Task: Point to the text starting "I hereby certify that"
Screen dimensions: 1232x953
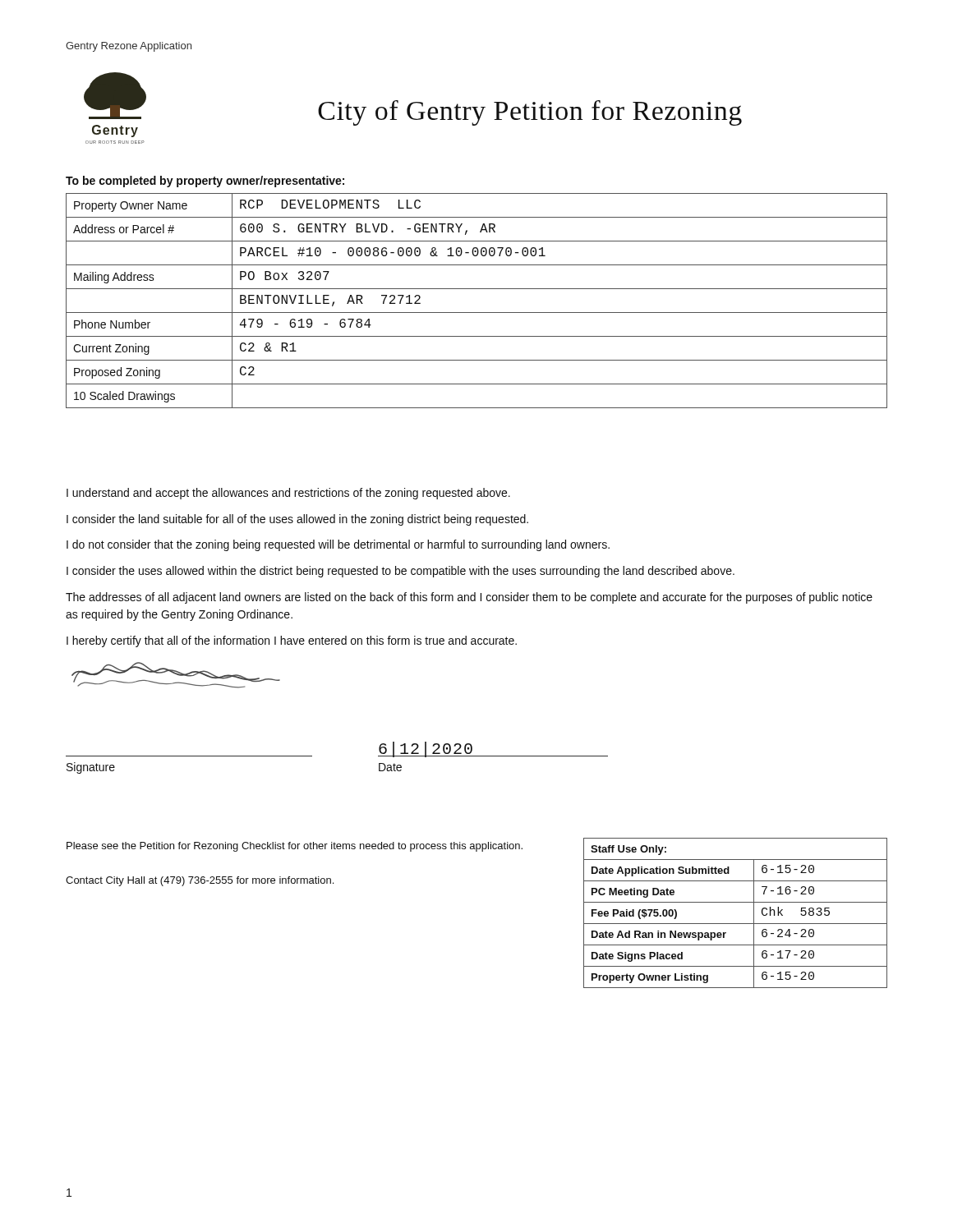Action: pyautogui.click(x=292, y=641)
